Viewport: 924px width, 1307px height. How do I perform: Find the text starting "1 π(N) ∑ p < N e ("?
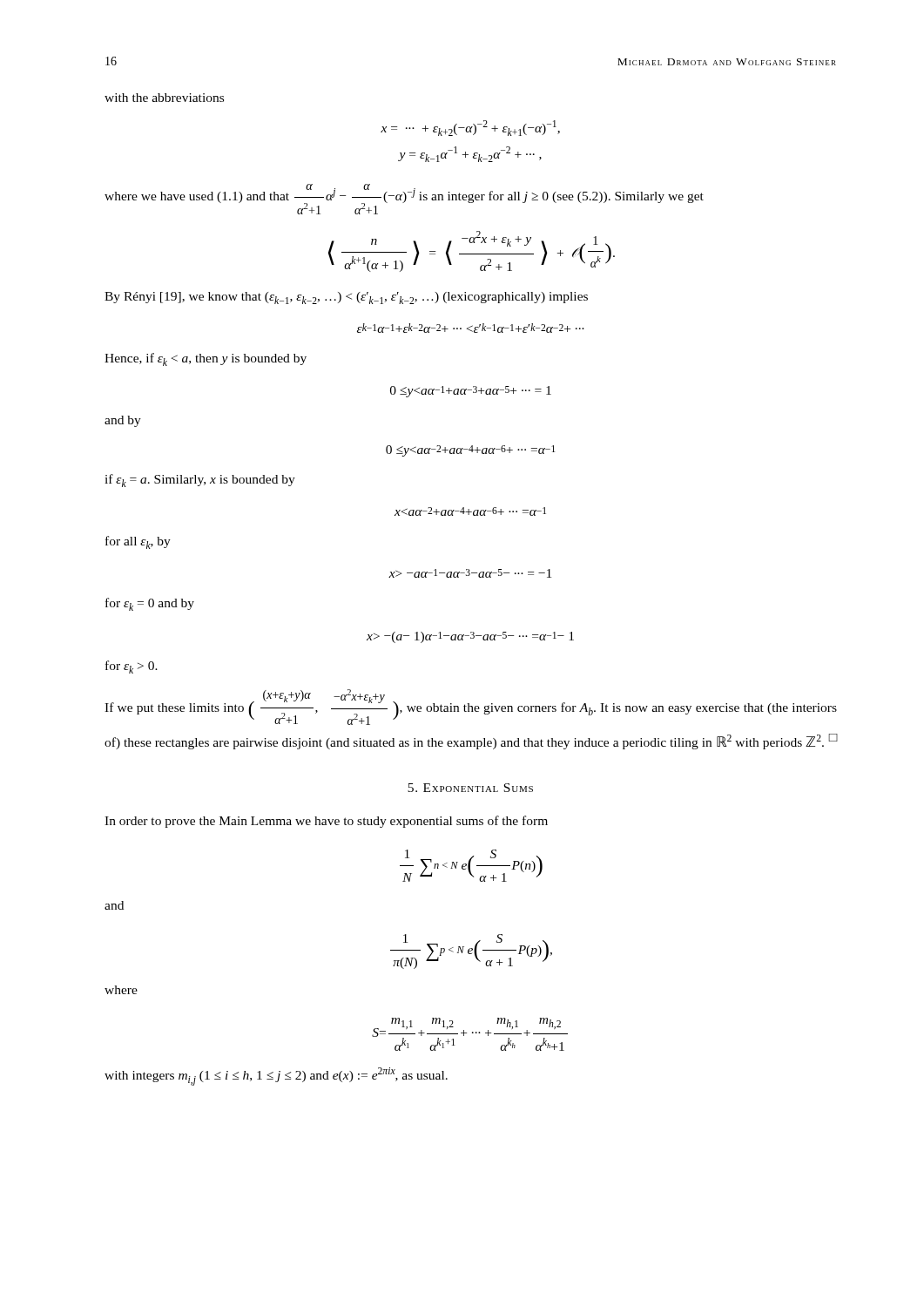[471, 950]
